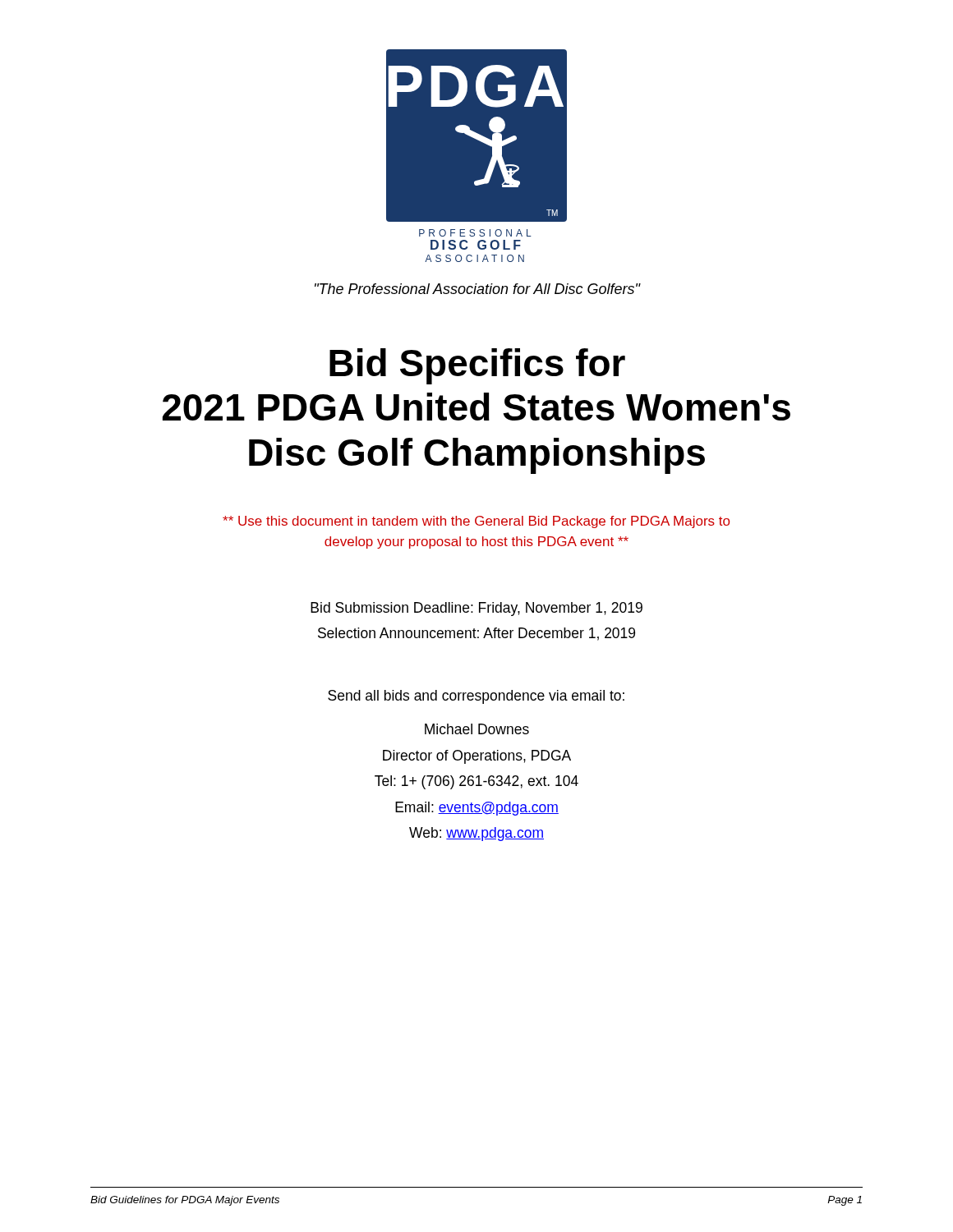
Task: Where is the passage that starts "Use this document in tandem with the General"?
Action: point(476,531)
